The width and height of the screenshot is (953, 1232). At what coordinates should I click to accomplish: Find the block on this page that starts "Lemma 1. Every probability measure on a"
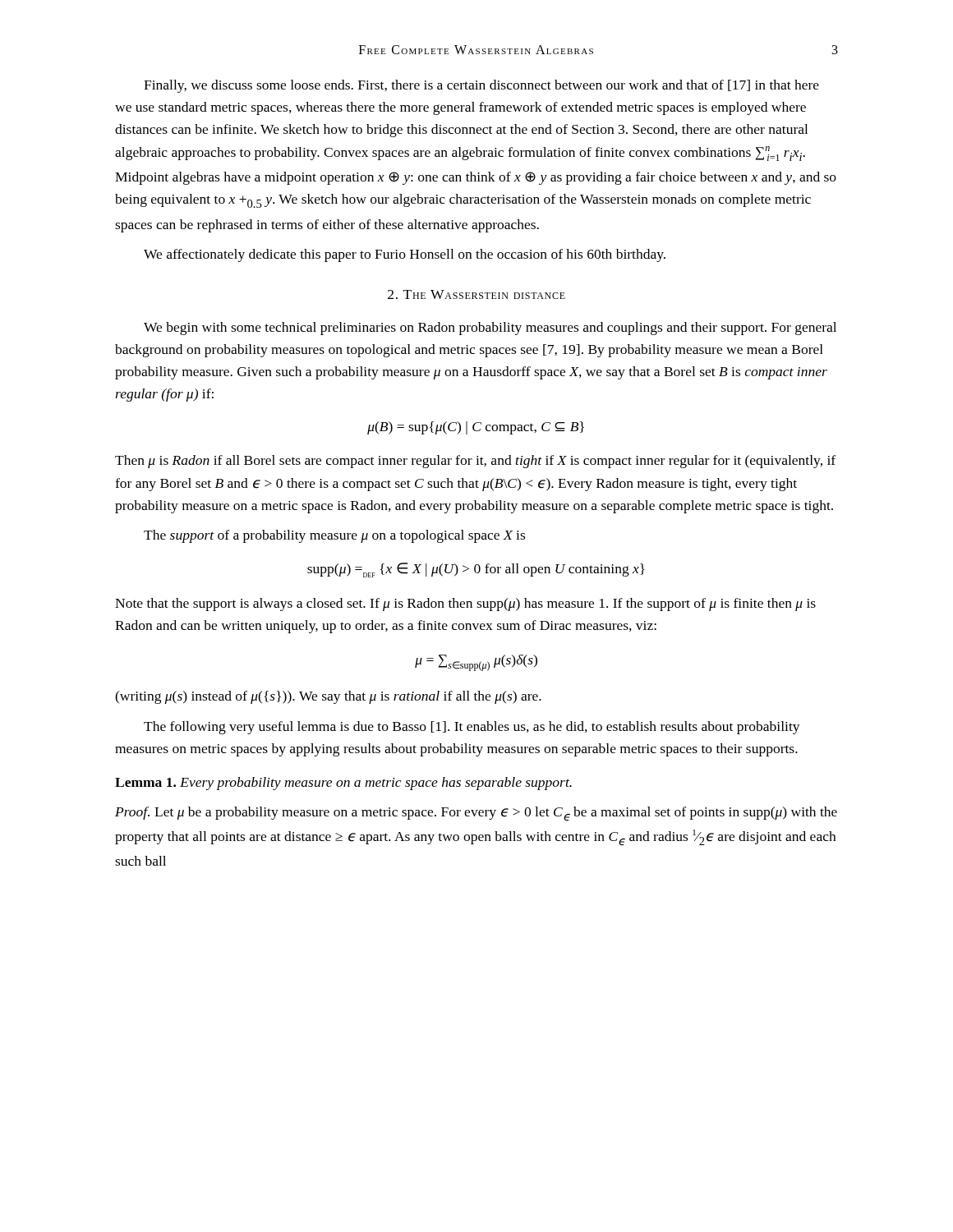[344, 782]
